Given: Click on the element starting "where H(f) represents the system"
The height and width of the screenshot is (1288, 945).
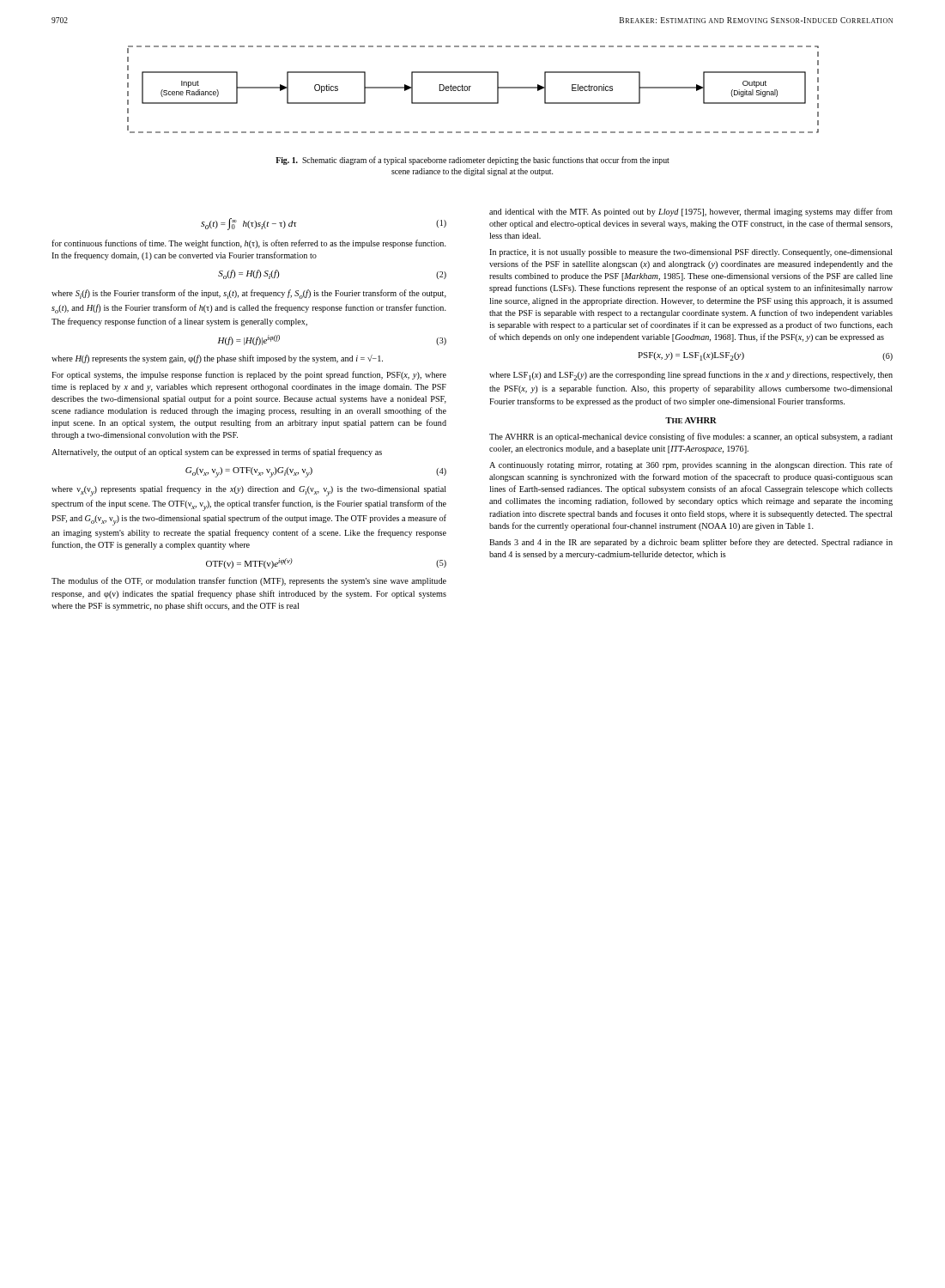Looking at the screenshot, I should tap(249, 406).
